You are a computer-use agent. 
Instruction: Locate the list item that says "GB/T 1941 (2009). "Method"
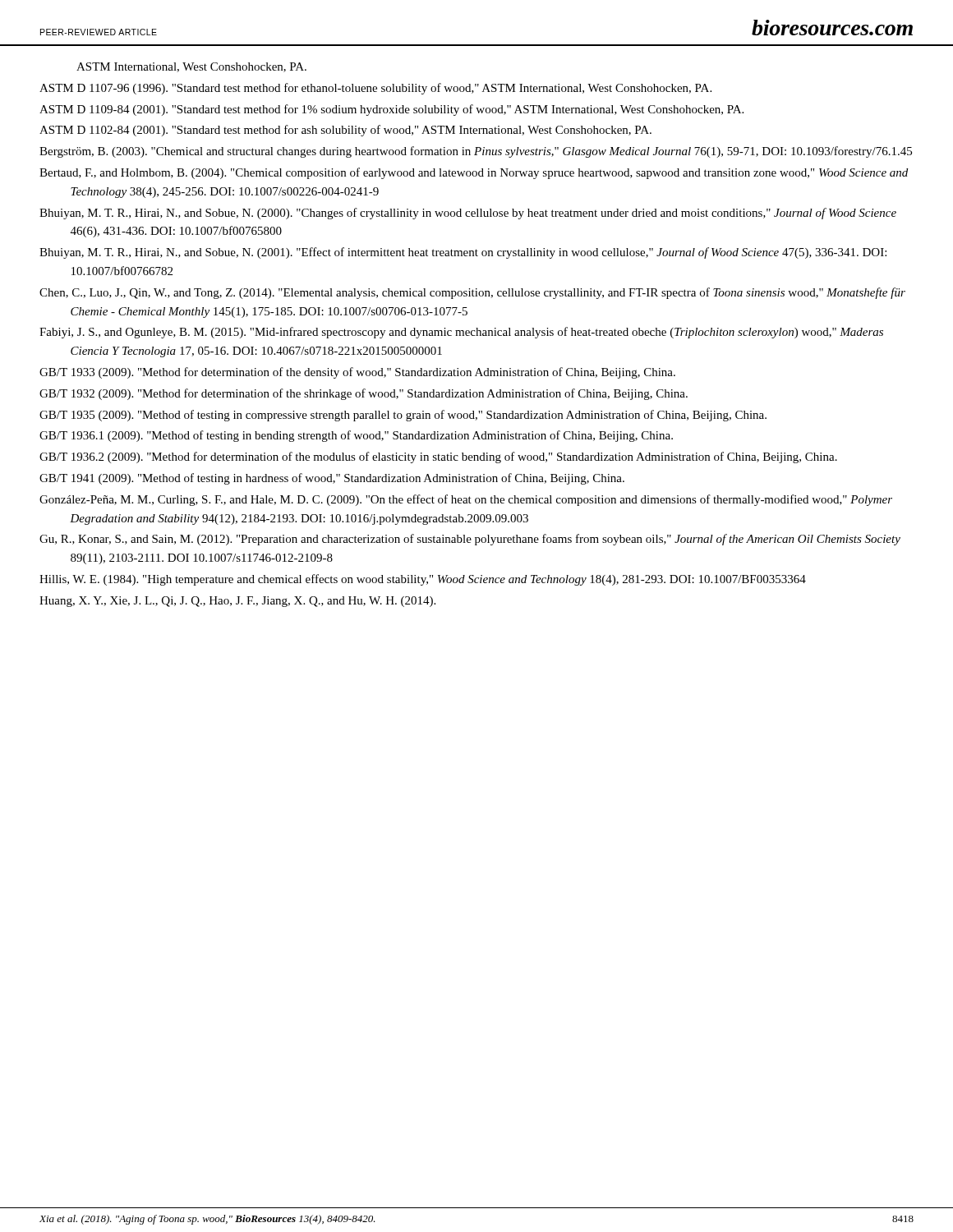476,478
